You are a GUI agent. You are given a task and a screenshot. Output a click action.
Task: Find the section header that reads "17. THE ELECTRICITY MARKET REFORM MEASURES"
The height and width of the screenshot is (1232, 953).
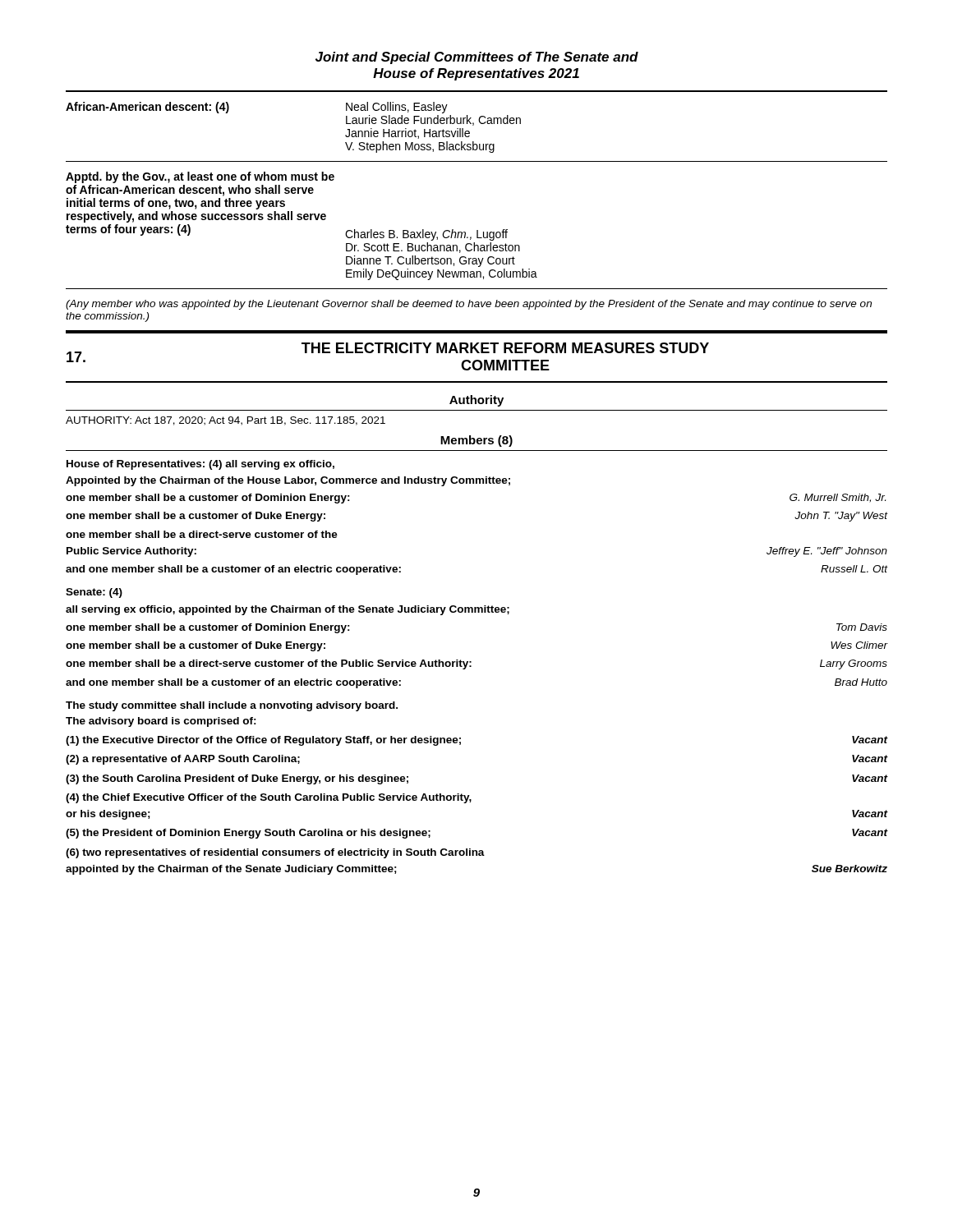tap(476, 357)
